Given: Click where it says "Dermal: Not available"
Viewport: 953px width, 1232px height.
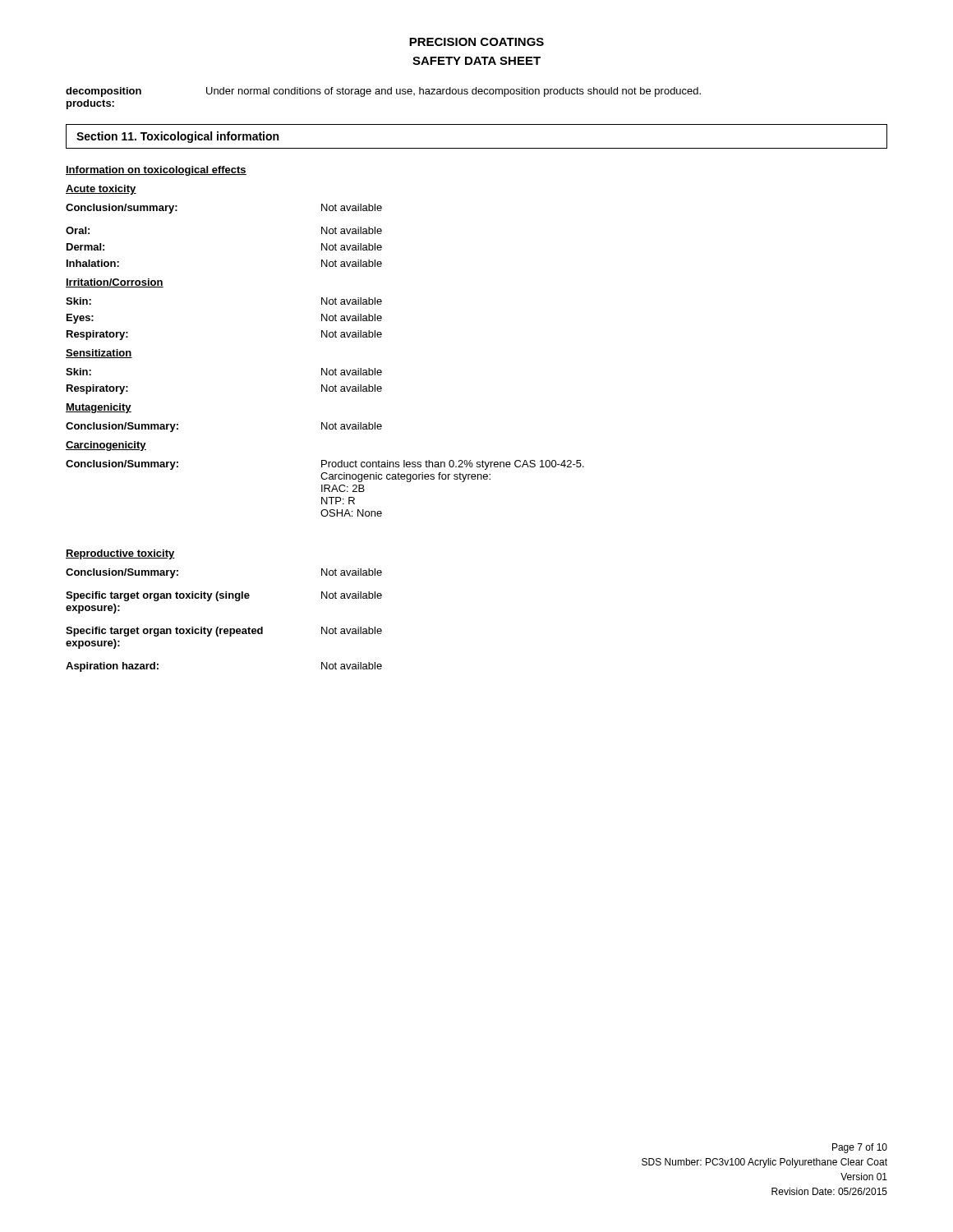Looking at the screenshot, I should pos(87,247).
